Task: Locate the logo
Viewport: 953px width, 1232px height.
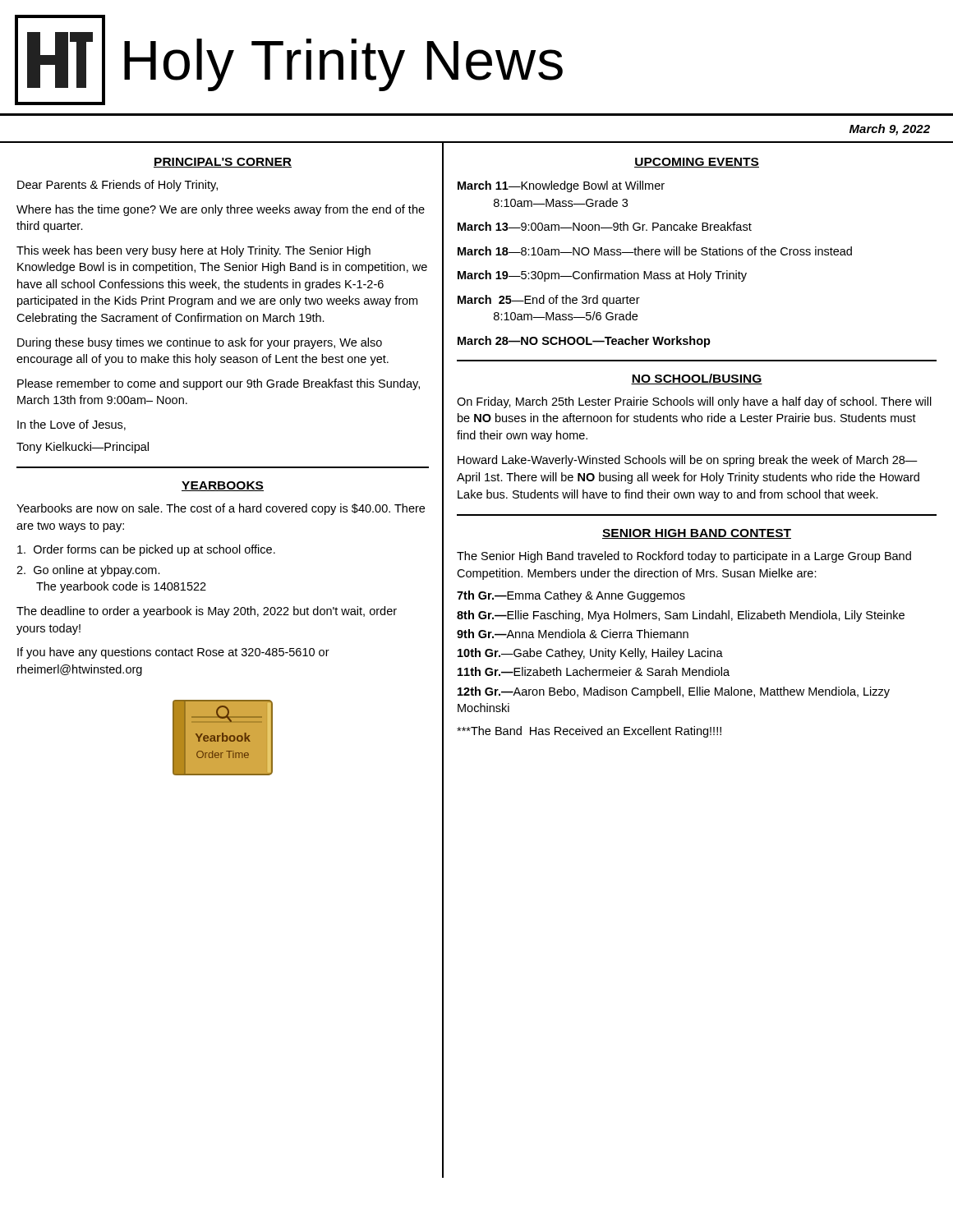Action: pyautogui.click(x=60, y=60)
